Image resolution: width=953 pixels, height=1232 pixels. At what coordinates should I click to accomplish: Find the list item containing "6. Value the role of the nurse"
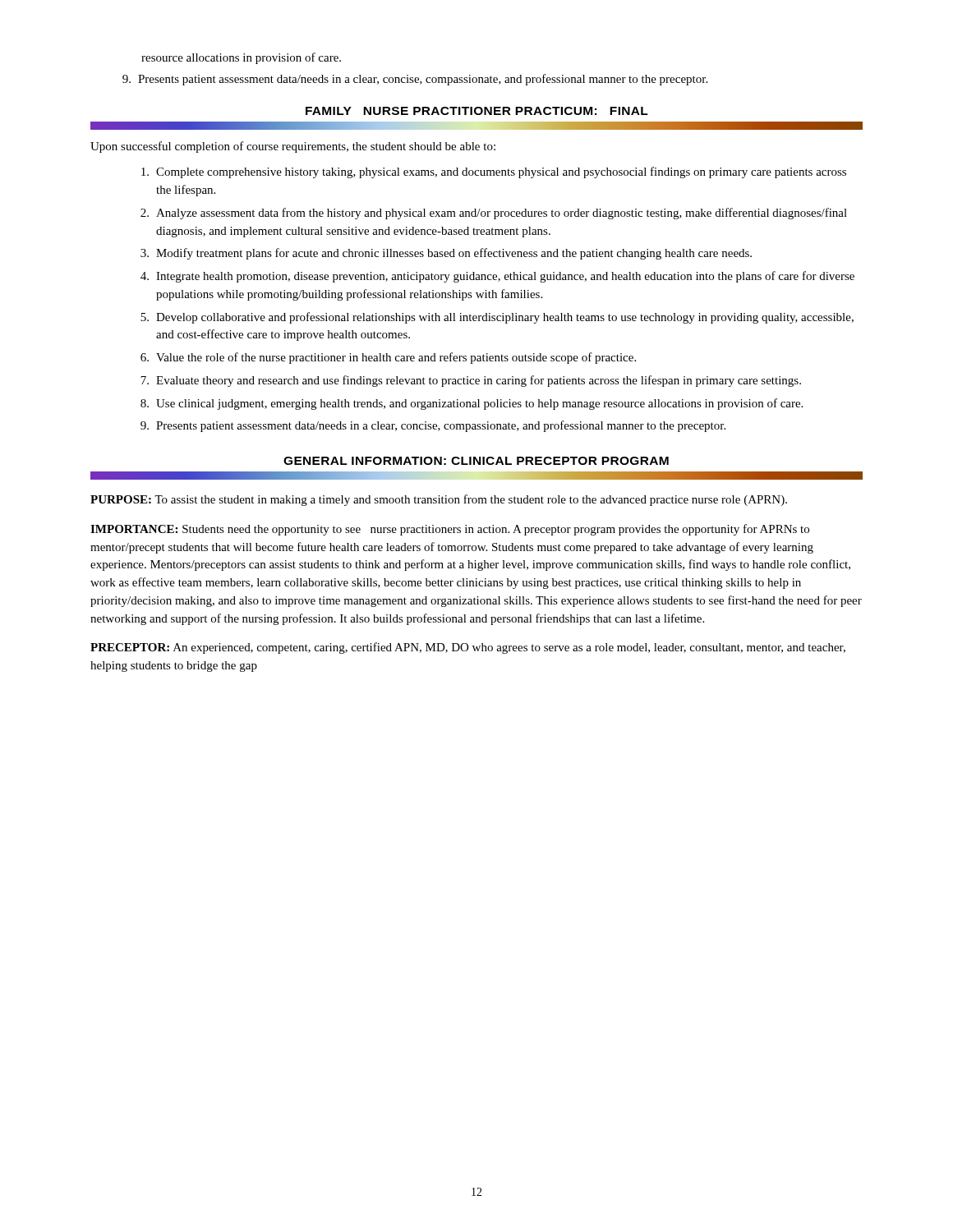(x=493, y=358)
